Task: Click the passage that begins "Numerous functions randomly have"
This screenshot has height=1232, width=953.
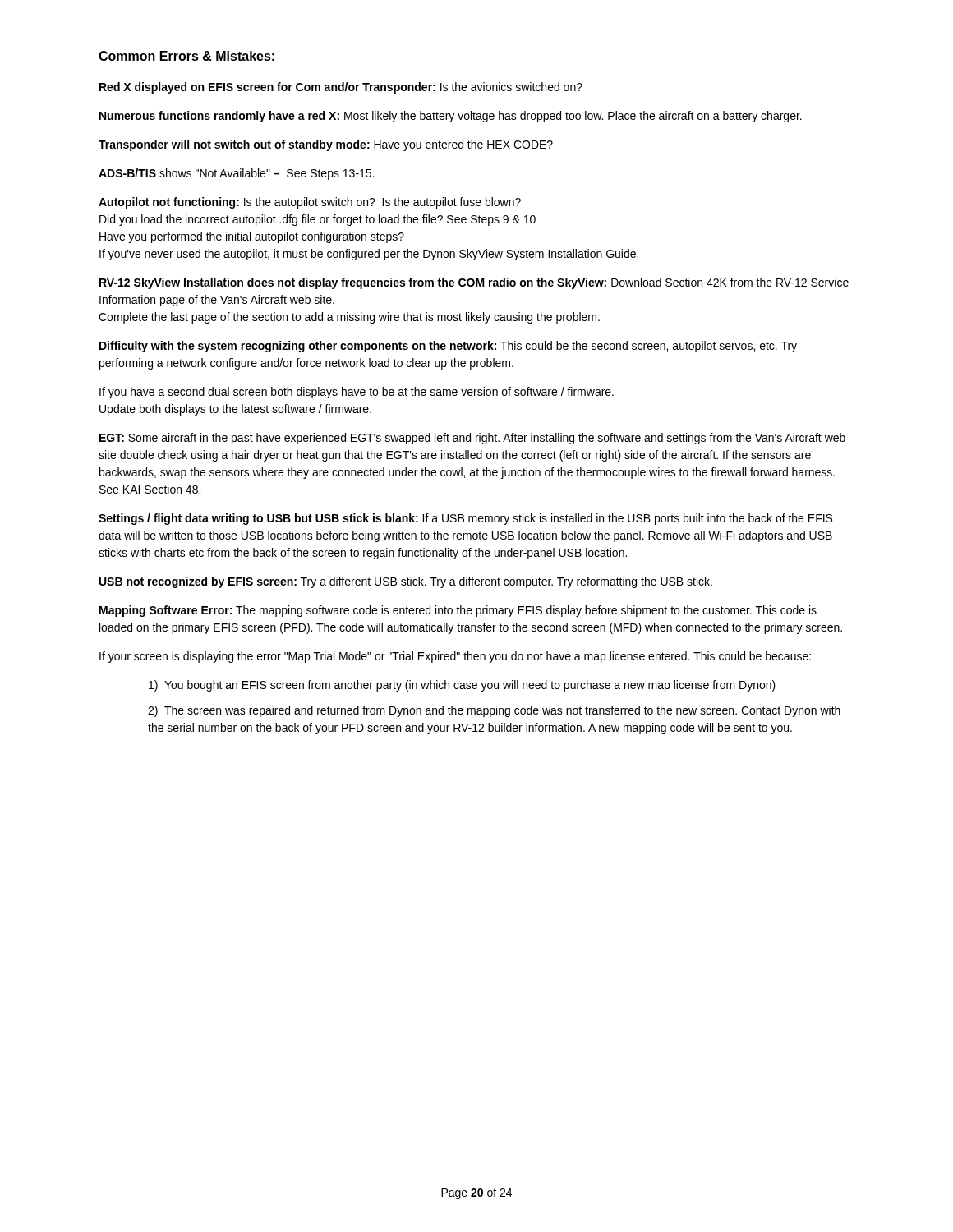Action: (x=450, y=116)
